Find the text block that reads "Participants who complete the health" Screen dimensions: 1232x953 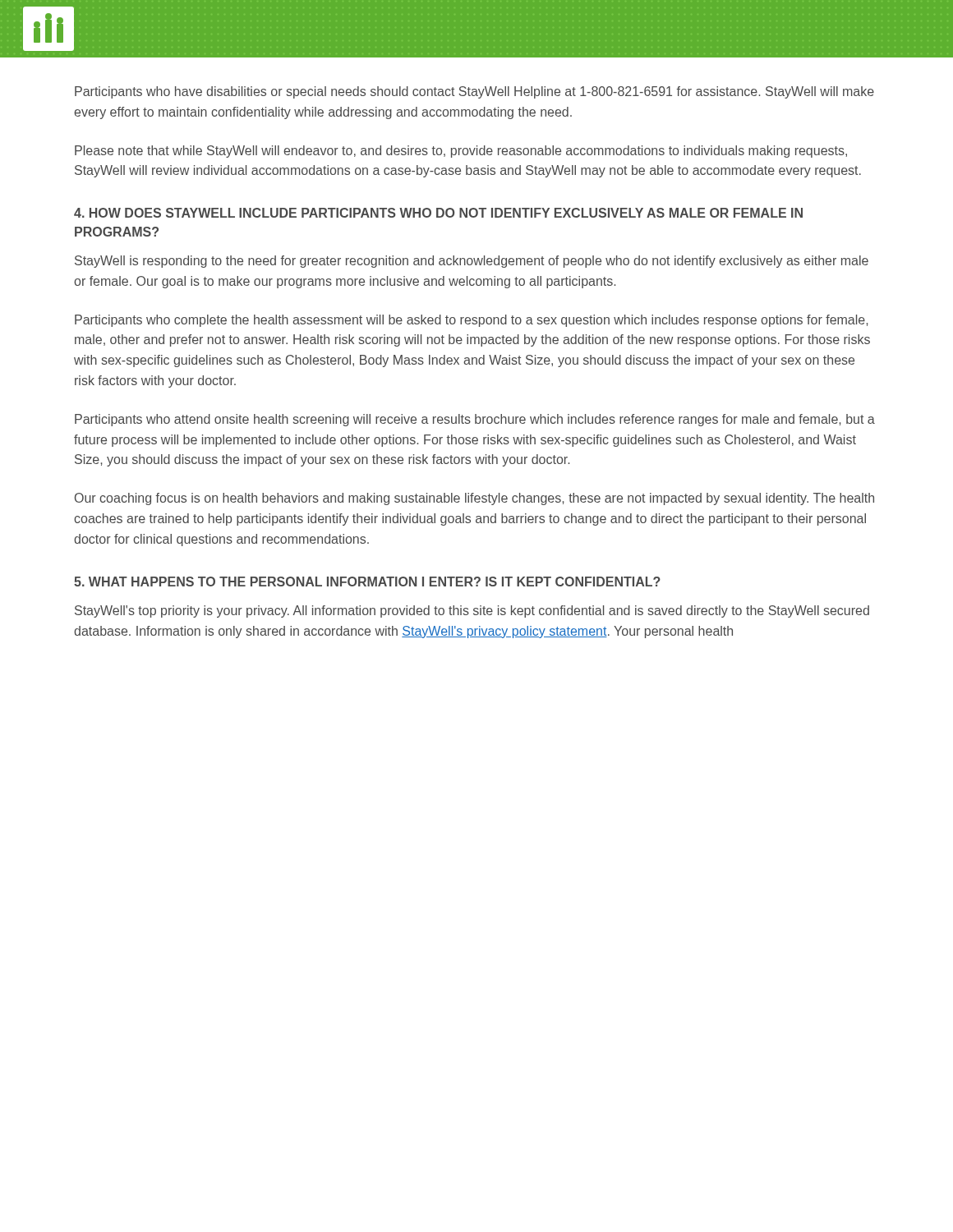472,350
